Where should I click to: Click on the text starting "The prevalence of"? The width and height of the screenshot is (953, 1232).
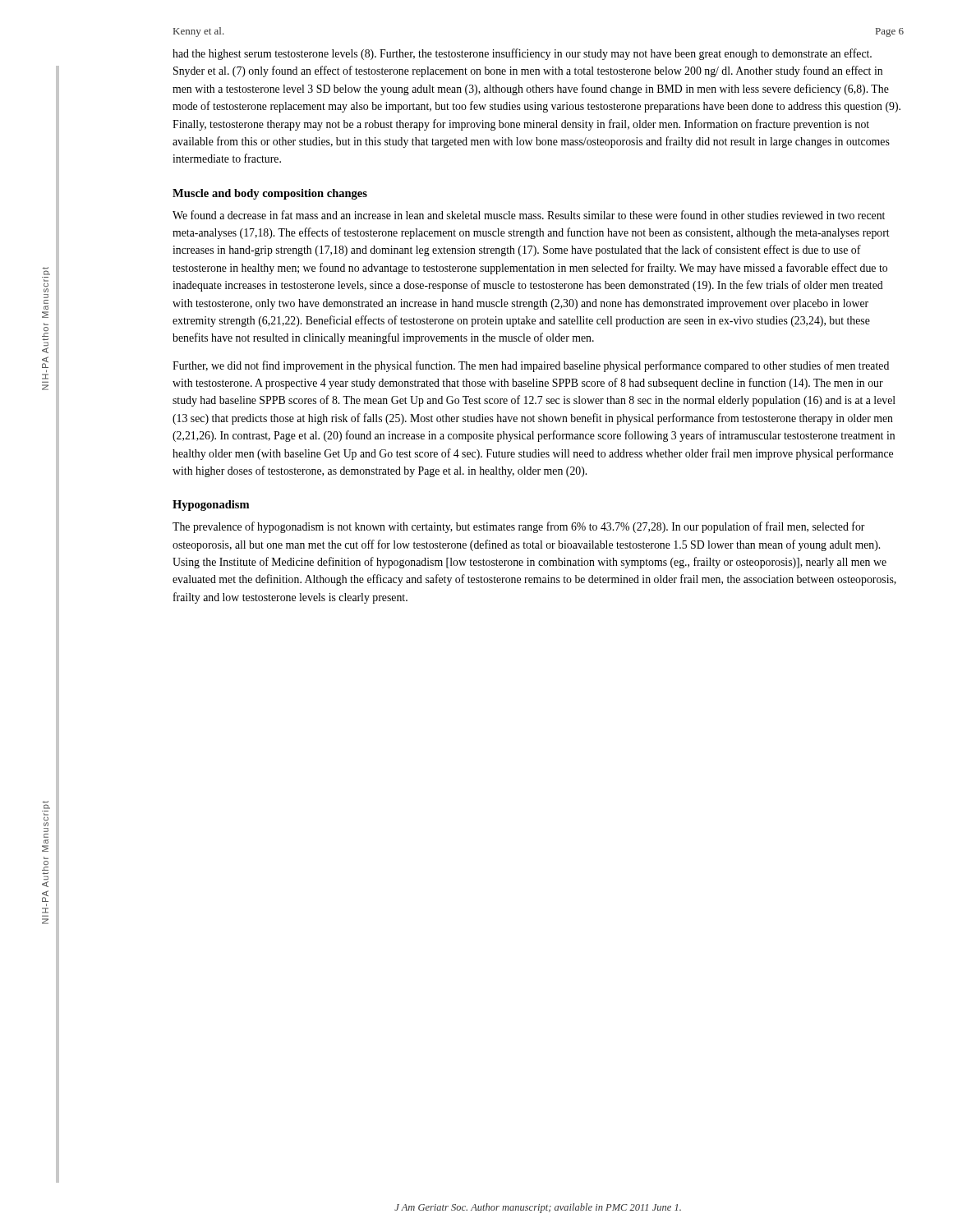coord(535,562)
